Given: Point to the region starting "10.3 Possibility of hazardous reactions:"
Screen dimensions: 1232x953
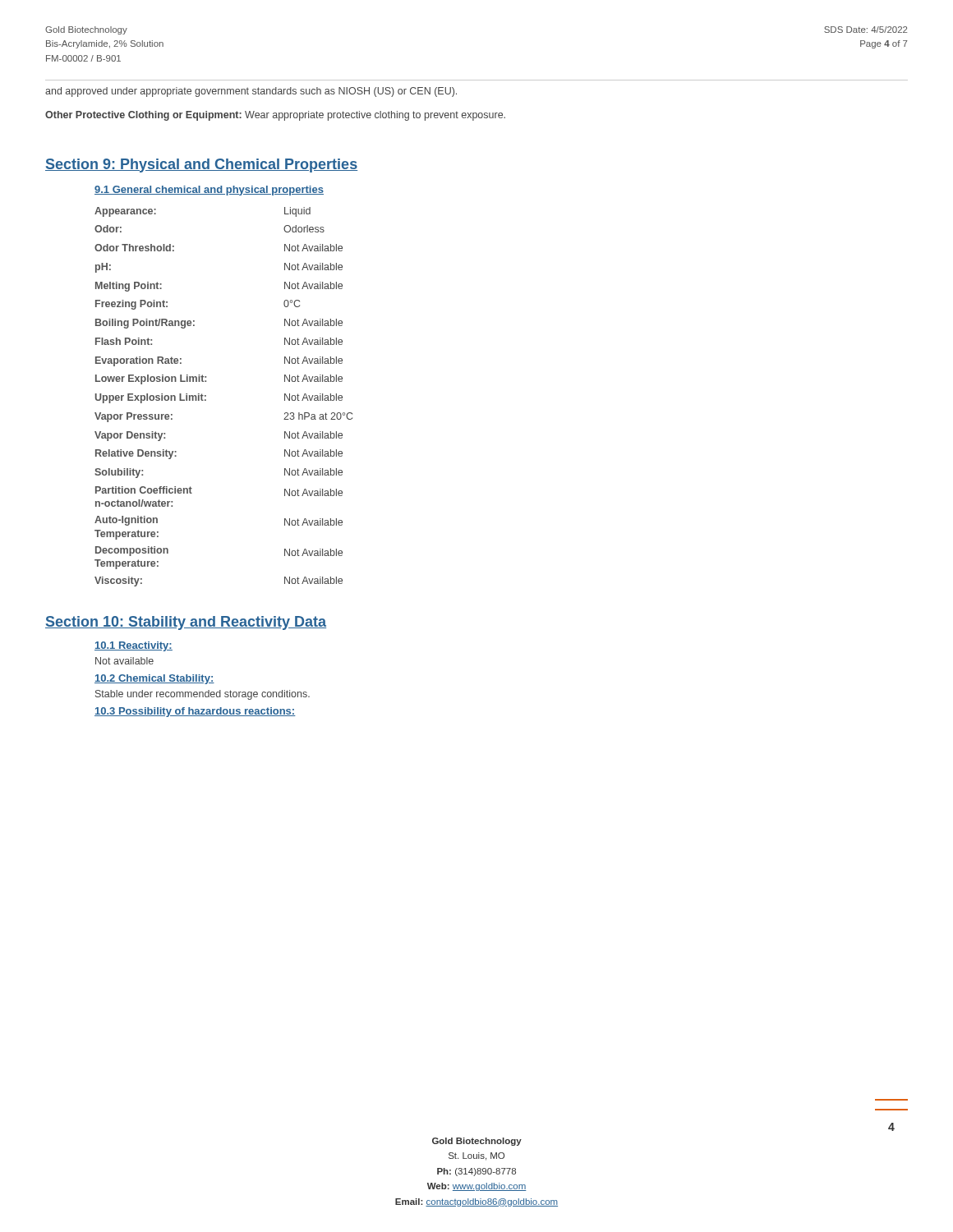Looking at the screenshot, I should point(195,711).
